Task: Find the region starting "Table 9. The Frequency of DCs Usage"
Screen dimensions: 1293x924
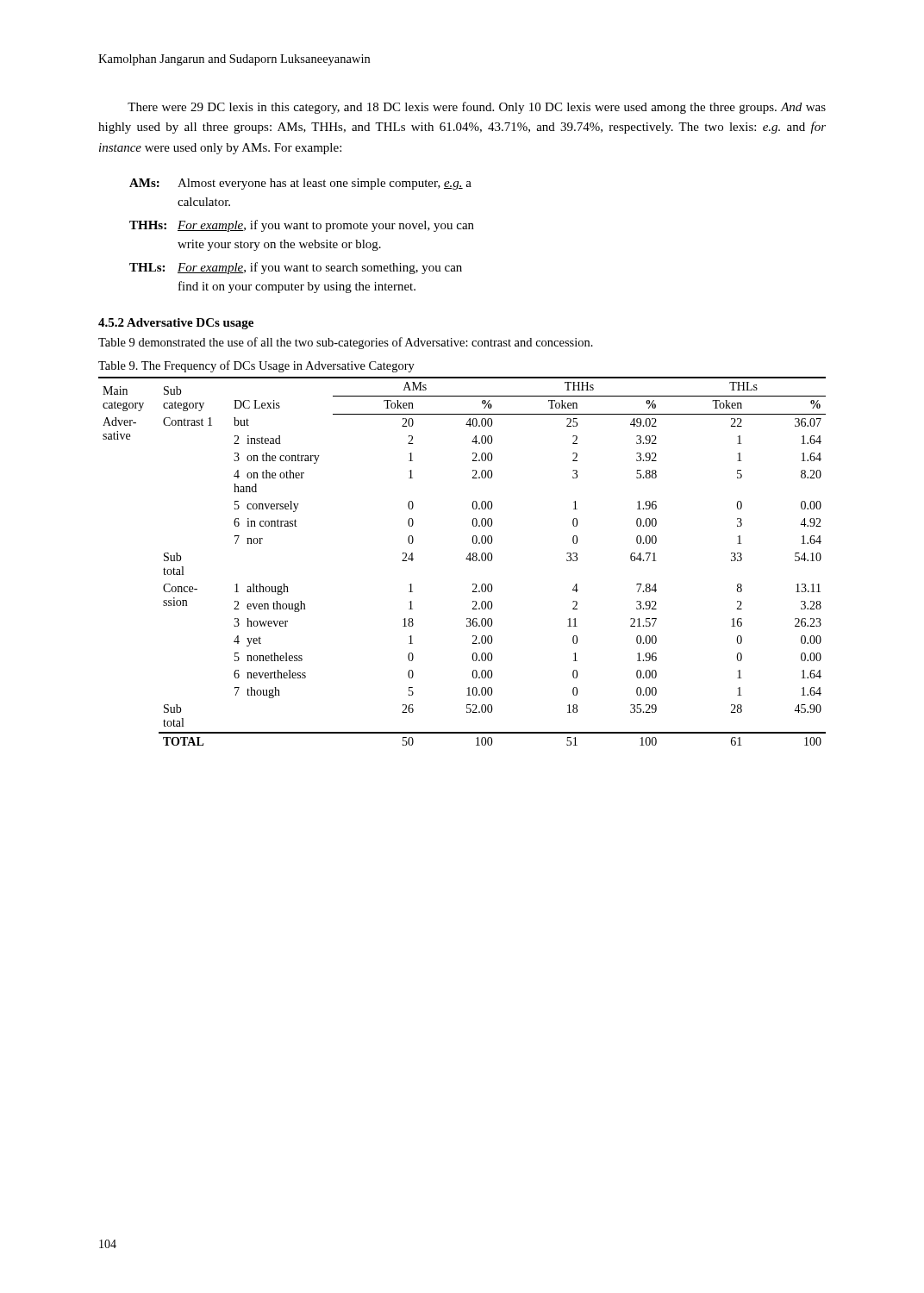Action: point(256,365)
